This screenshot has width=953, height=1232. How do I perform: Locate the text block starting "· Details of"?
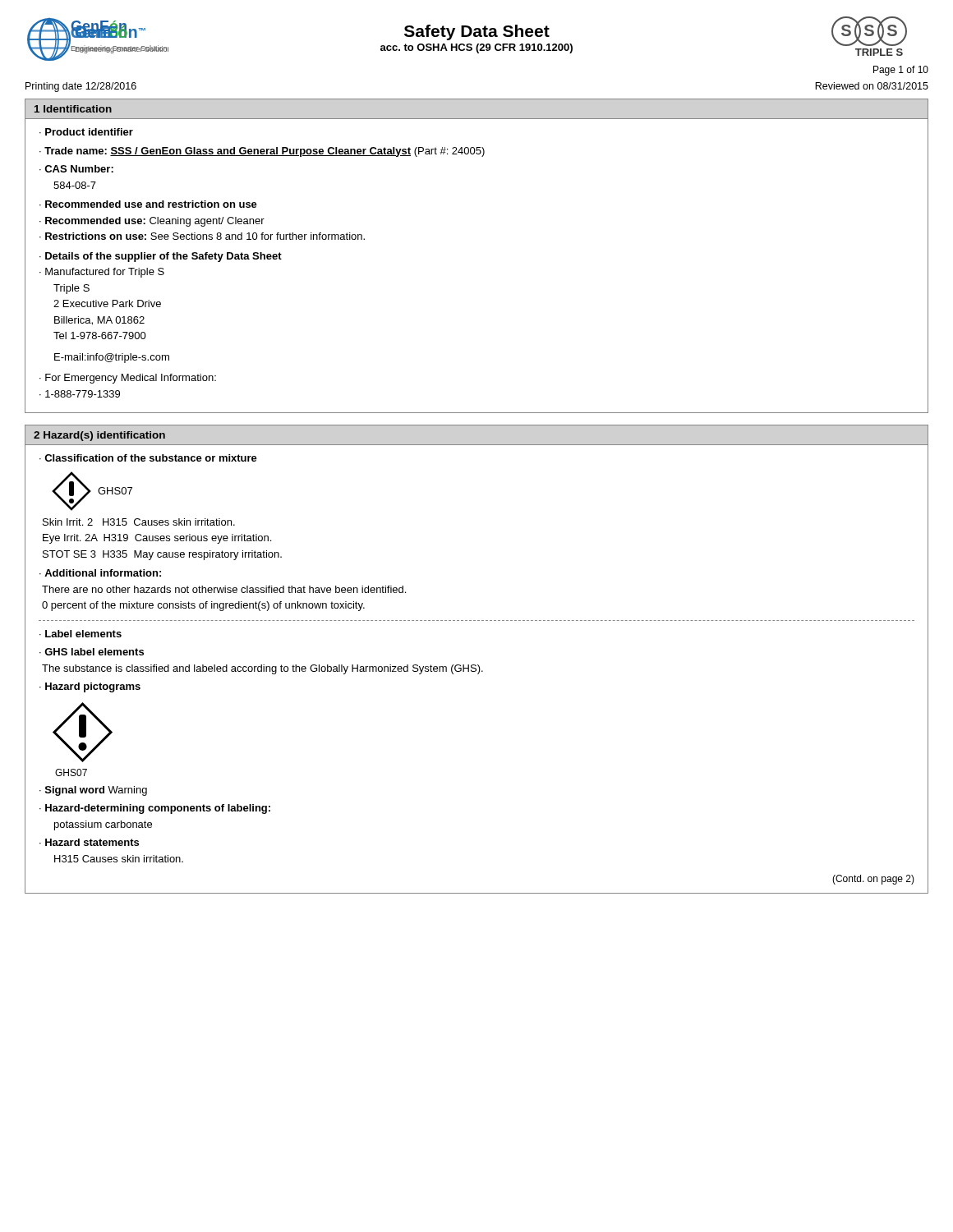point(160,295)
